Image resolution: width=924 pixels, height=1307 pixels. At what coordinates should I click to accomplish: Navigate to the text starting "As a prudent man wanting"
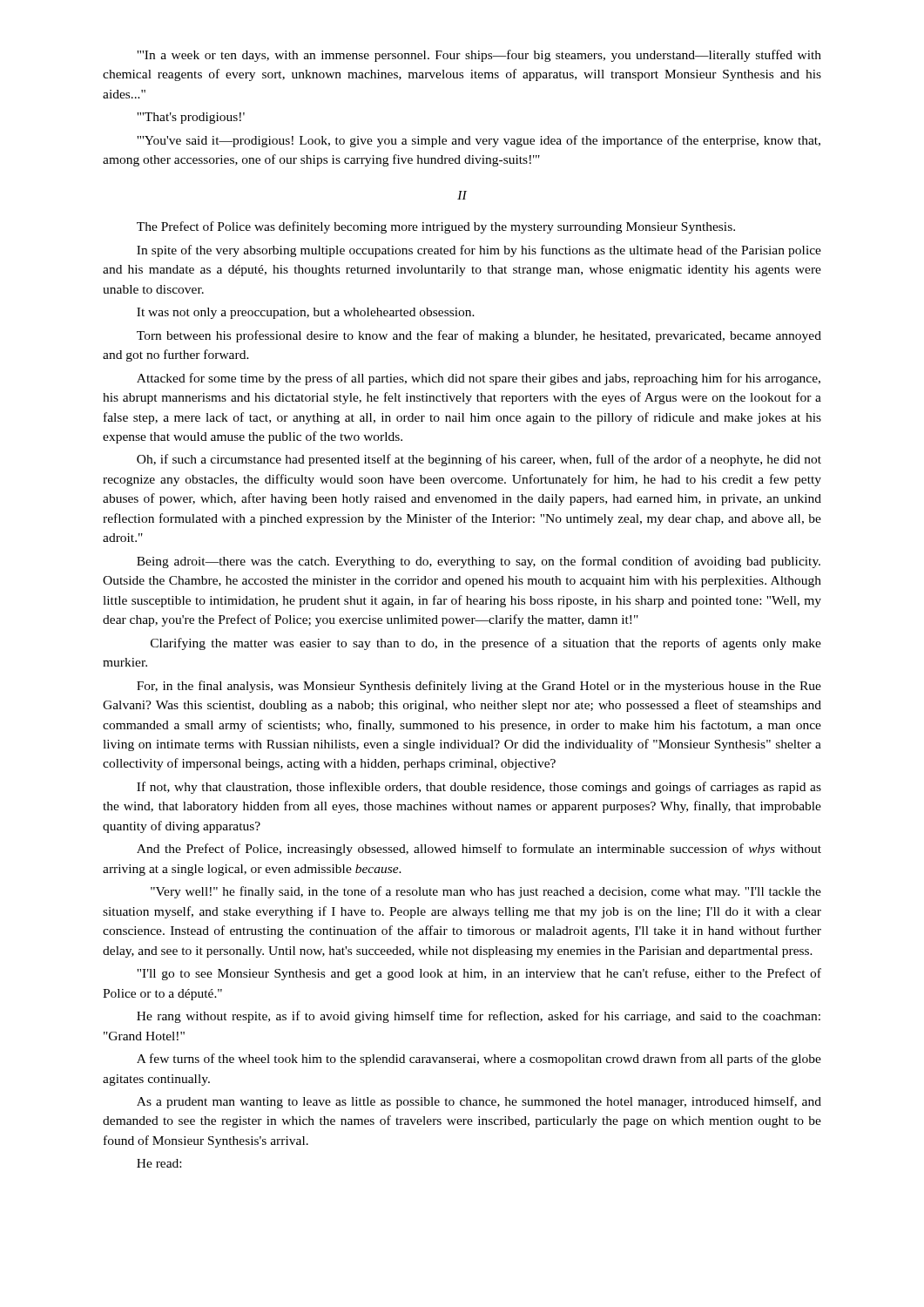tap(462, 1121)
